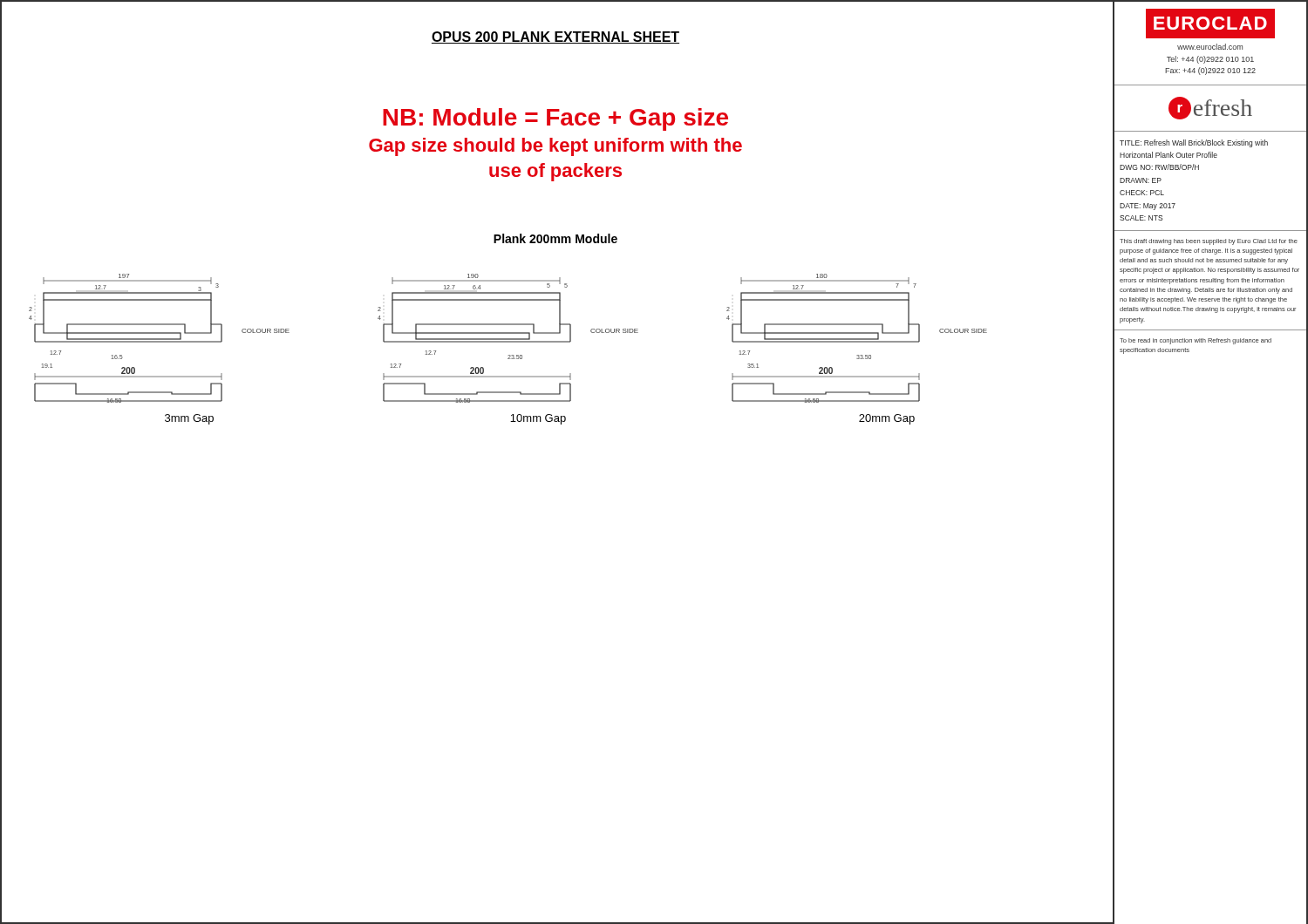
Task: Select the text starting "10mm Gap"
Action: pos(538,418)
